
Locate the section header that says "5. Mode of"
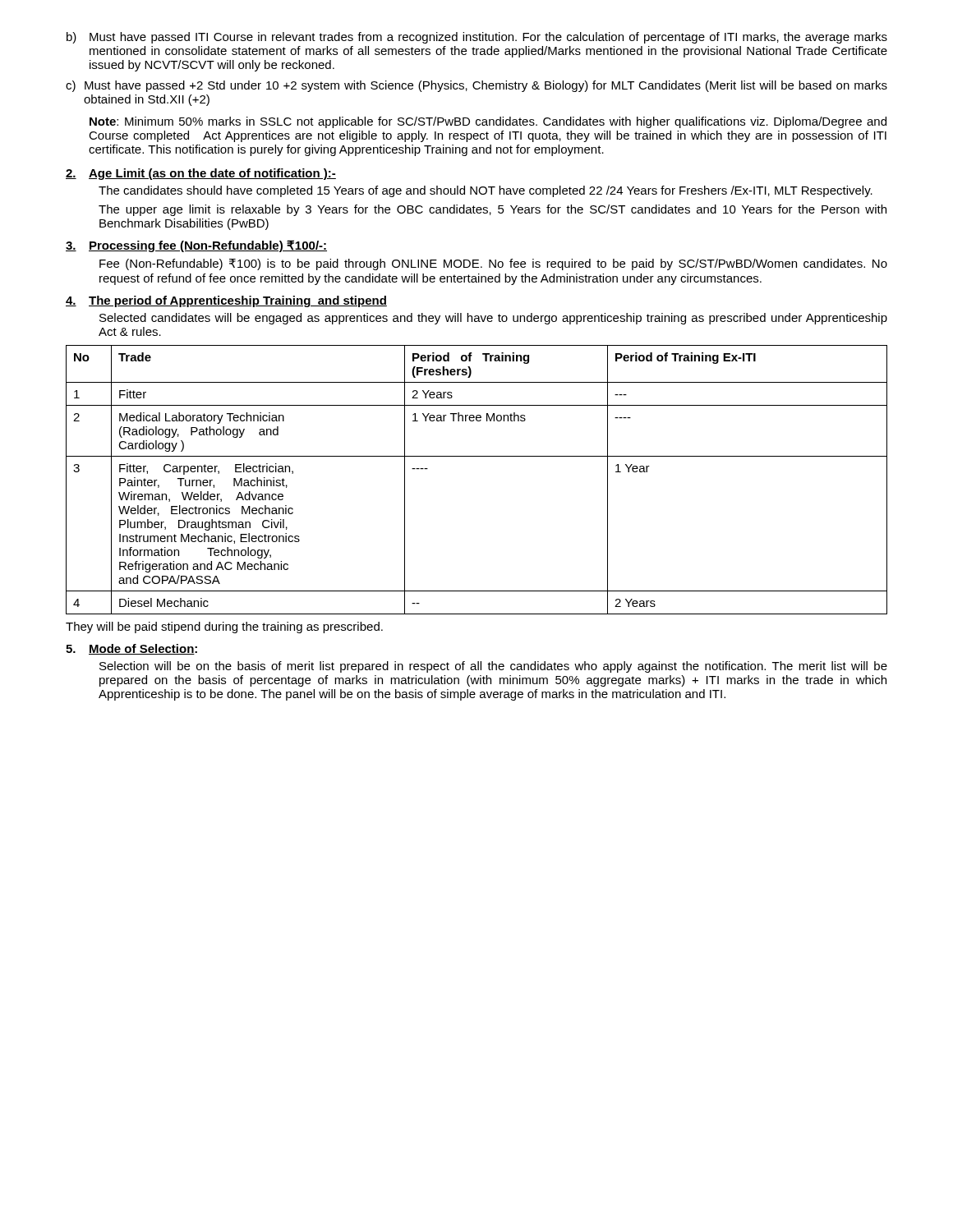132,648
